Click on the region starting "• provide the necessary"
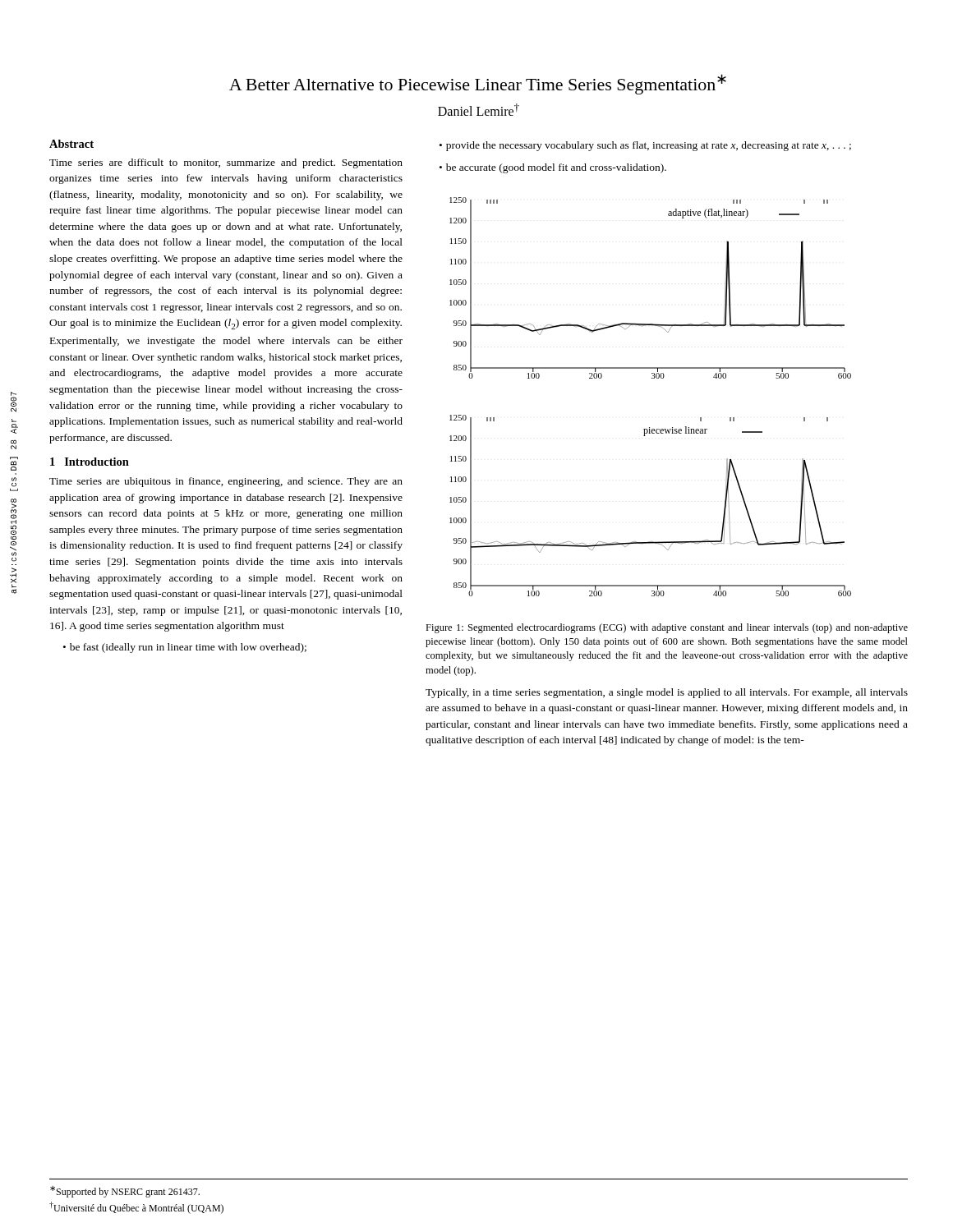 point(645,145)
